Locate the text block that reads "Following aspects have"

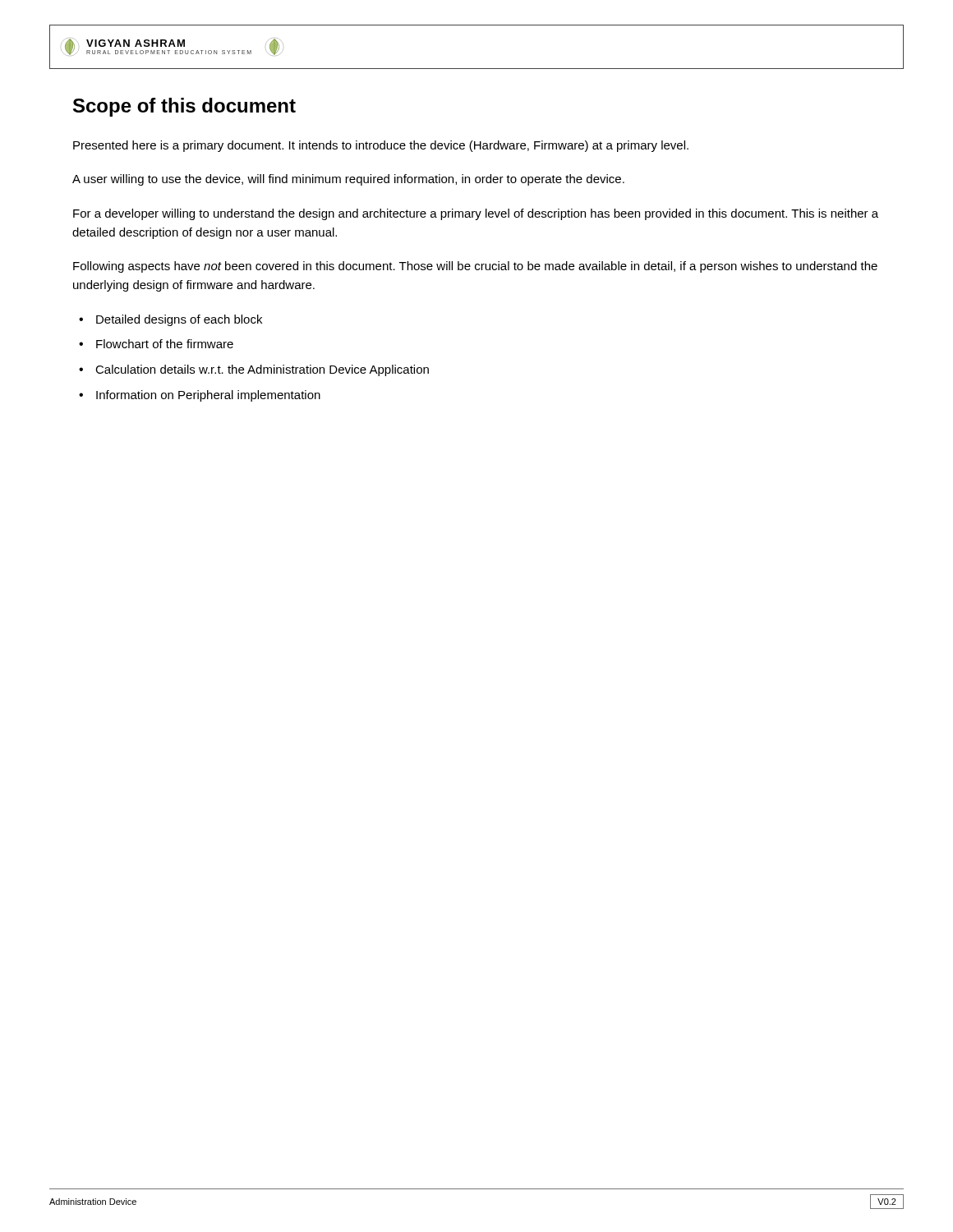click(x=476, y=275)
